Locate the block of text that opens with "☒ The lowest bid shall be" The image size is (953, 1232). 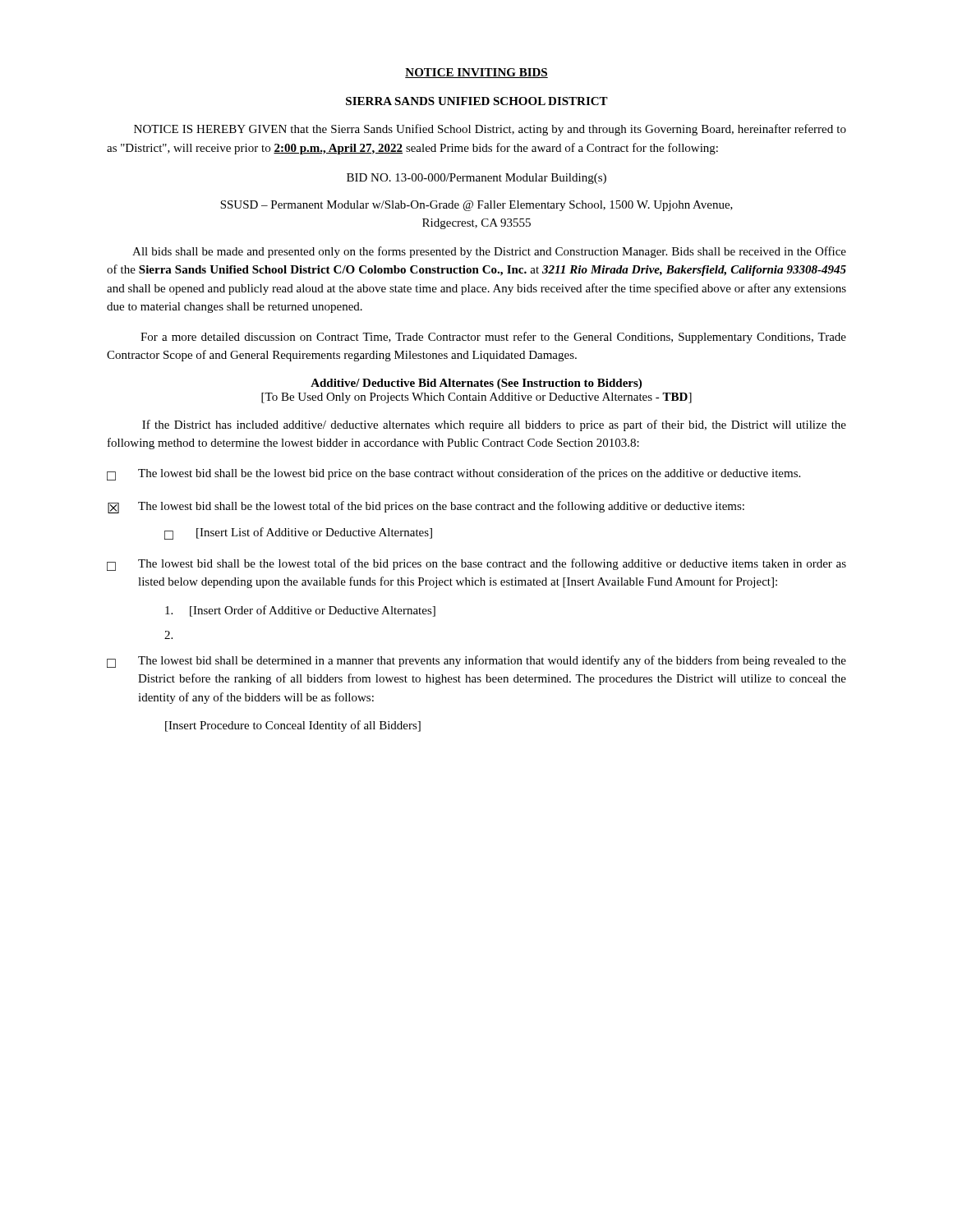[476, 508]
